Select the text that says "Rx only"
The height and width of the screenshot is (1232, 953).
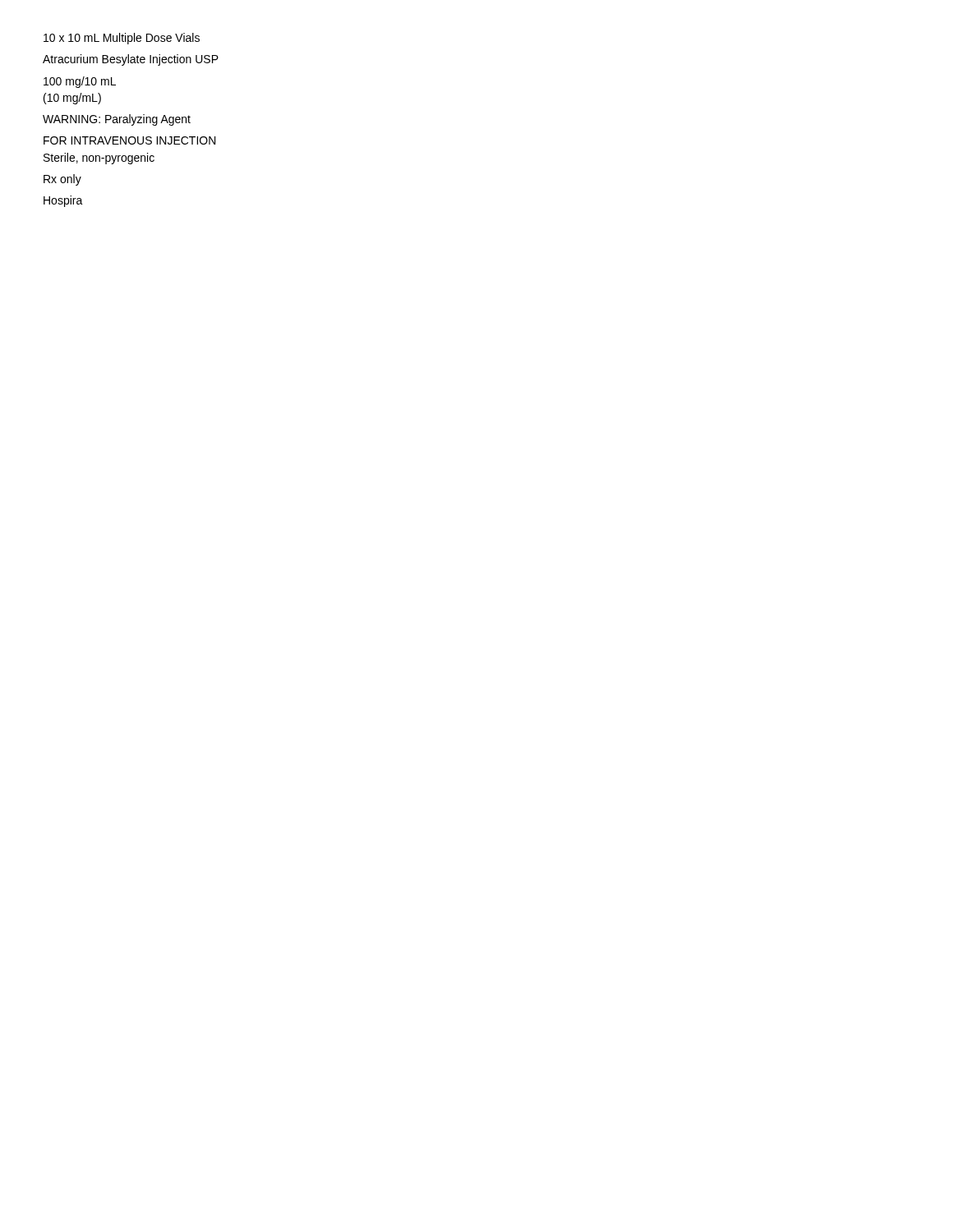click(x=62, y=179)
